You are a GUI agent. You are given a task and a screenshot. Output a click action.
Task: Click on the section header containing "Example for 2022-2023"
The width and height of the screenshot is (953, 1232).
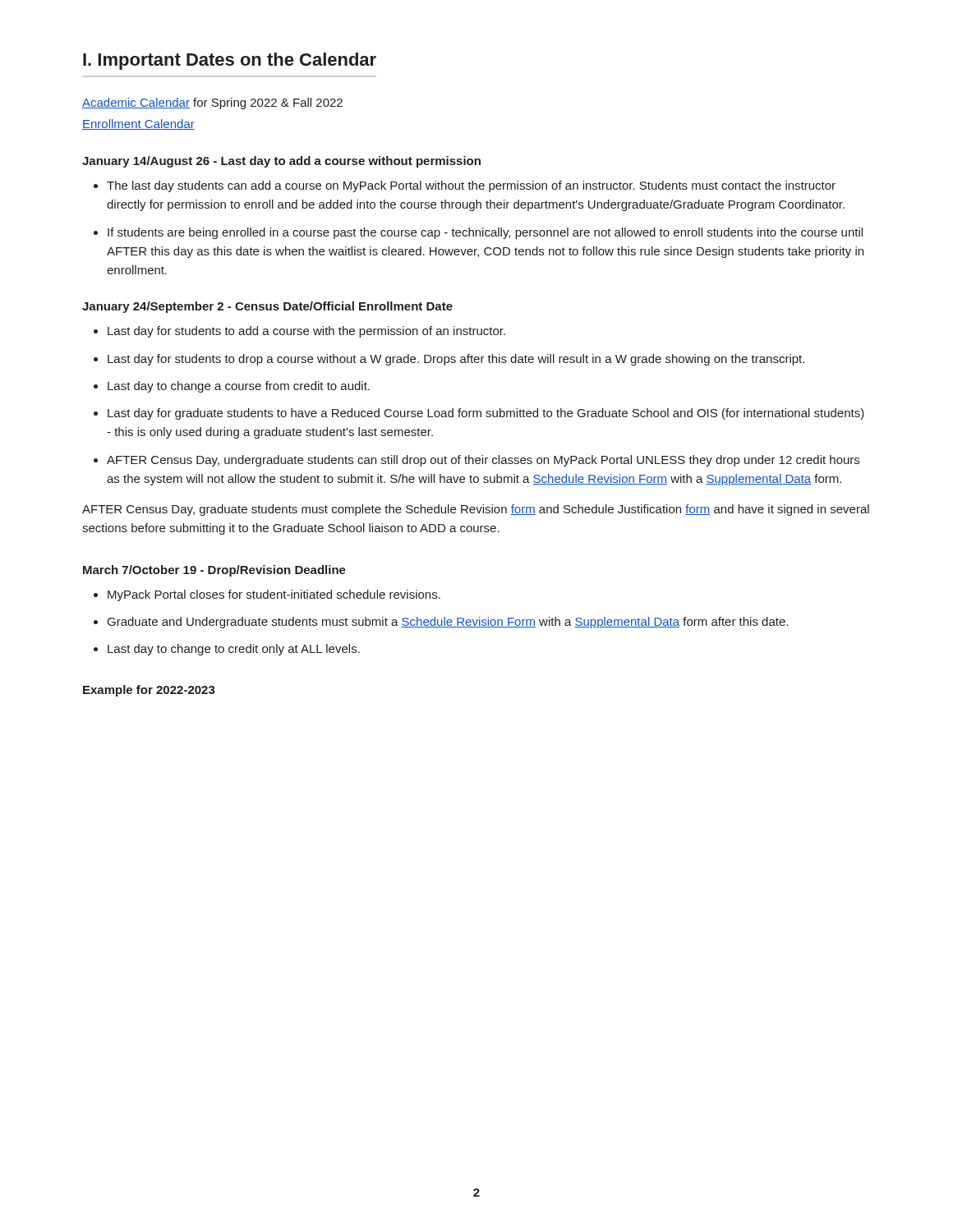coord(149,691)
